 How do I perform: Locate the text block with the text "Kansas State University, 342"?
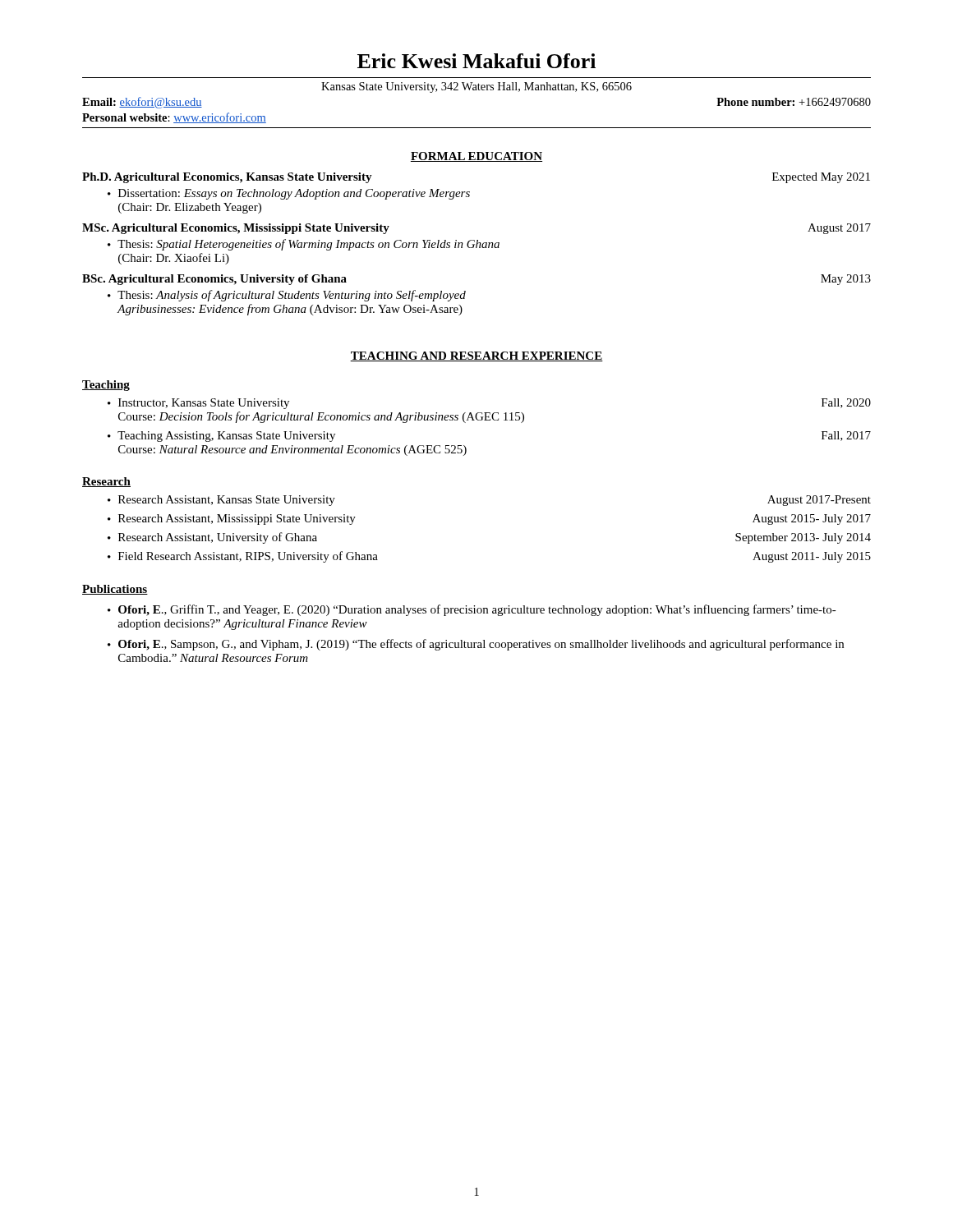(476, 86)
